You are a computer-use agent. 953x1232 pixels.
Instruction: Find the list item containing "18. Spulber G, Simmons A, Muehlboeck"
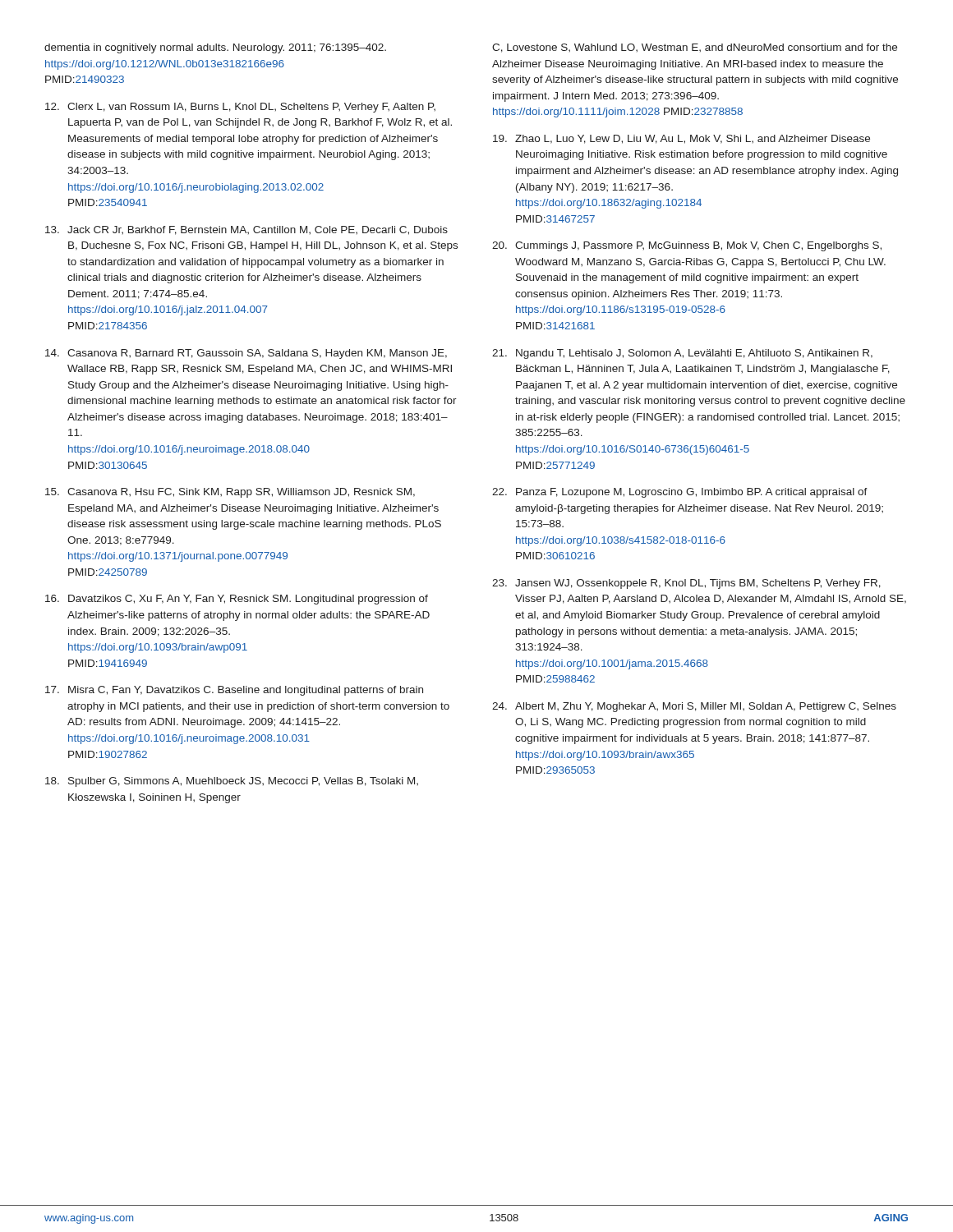[253, 789]
